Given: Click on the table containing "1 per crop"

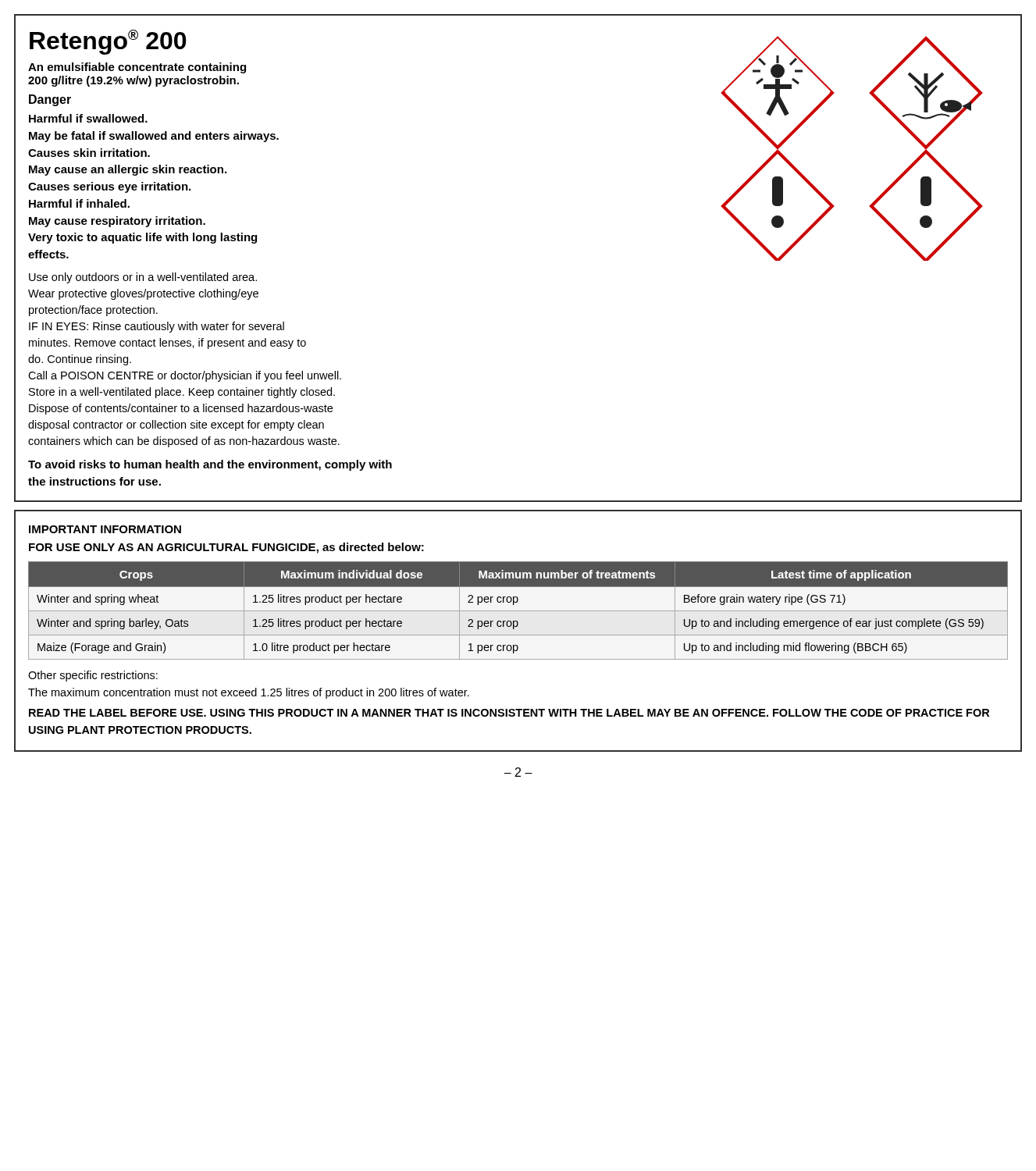Looking at the screenshot, I should pyautogui.click(x=518, y=611).
